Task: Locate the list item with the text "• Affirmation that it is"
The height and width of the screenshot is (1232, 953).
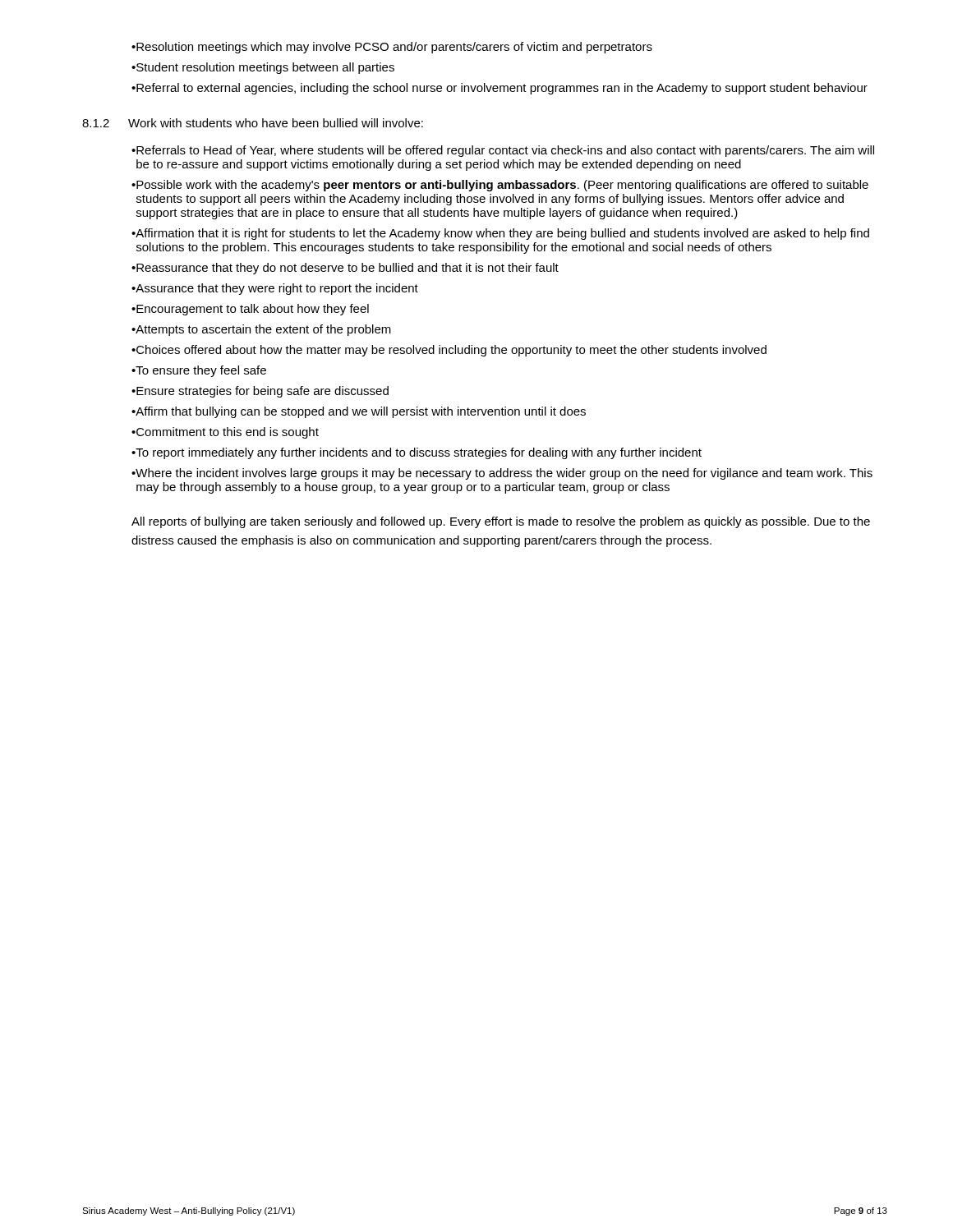Action: click(509, 239)
